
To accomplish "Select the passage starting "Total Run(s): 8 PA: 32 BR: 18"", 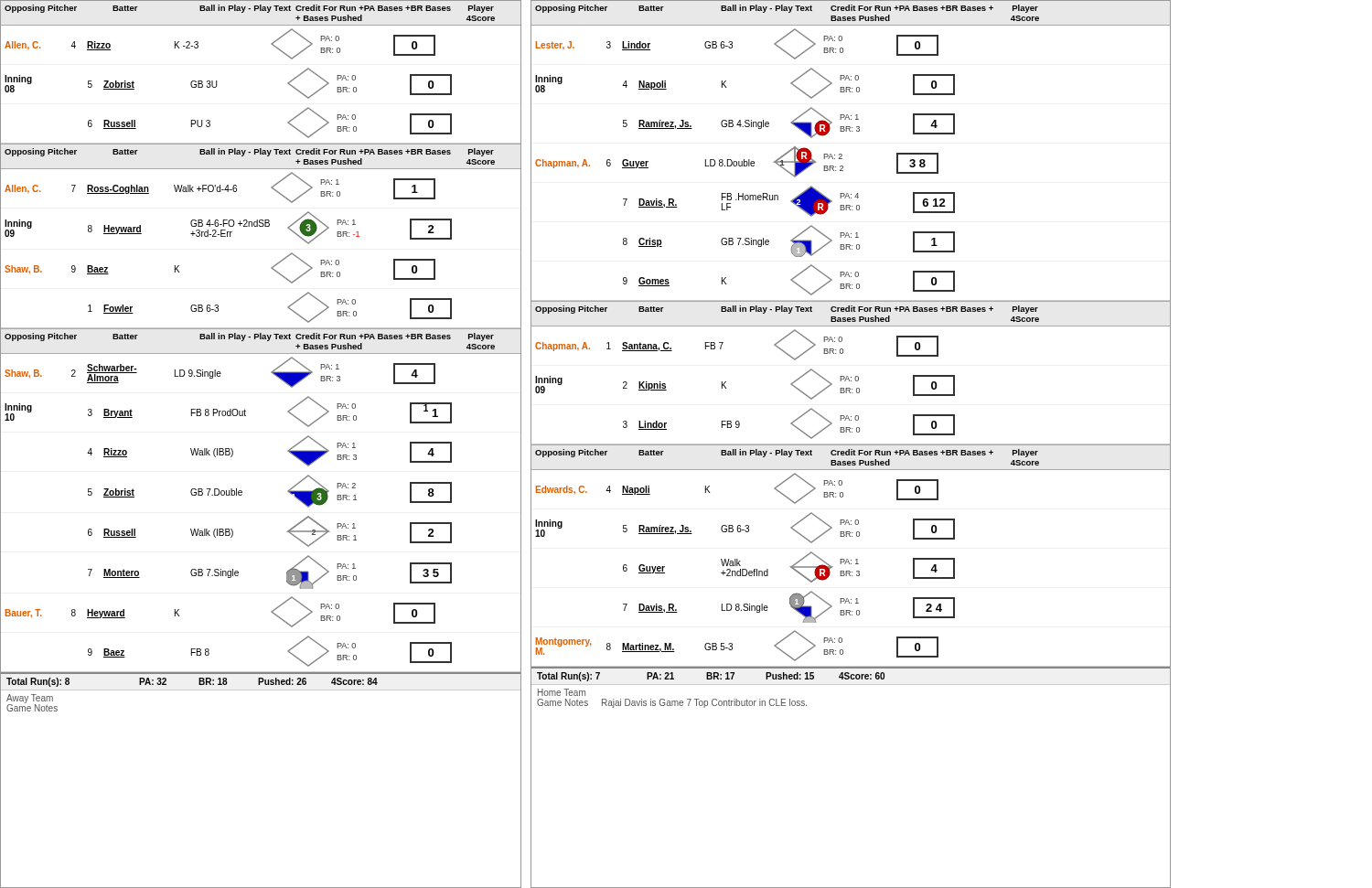I will (x=205, y=682).
